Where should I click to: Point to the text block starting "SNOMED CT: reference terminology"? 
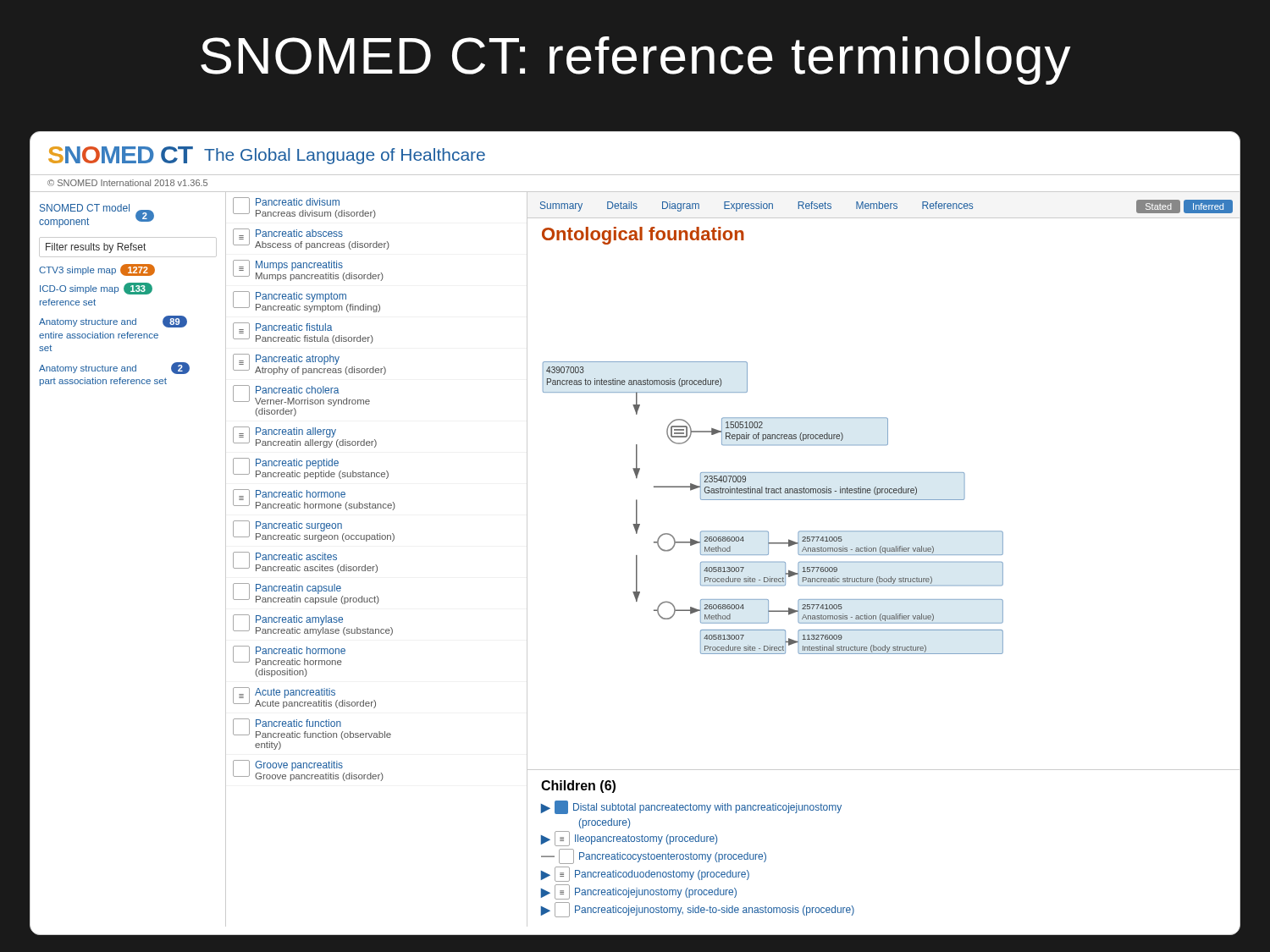[x=635, y=55]
